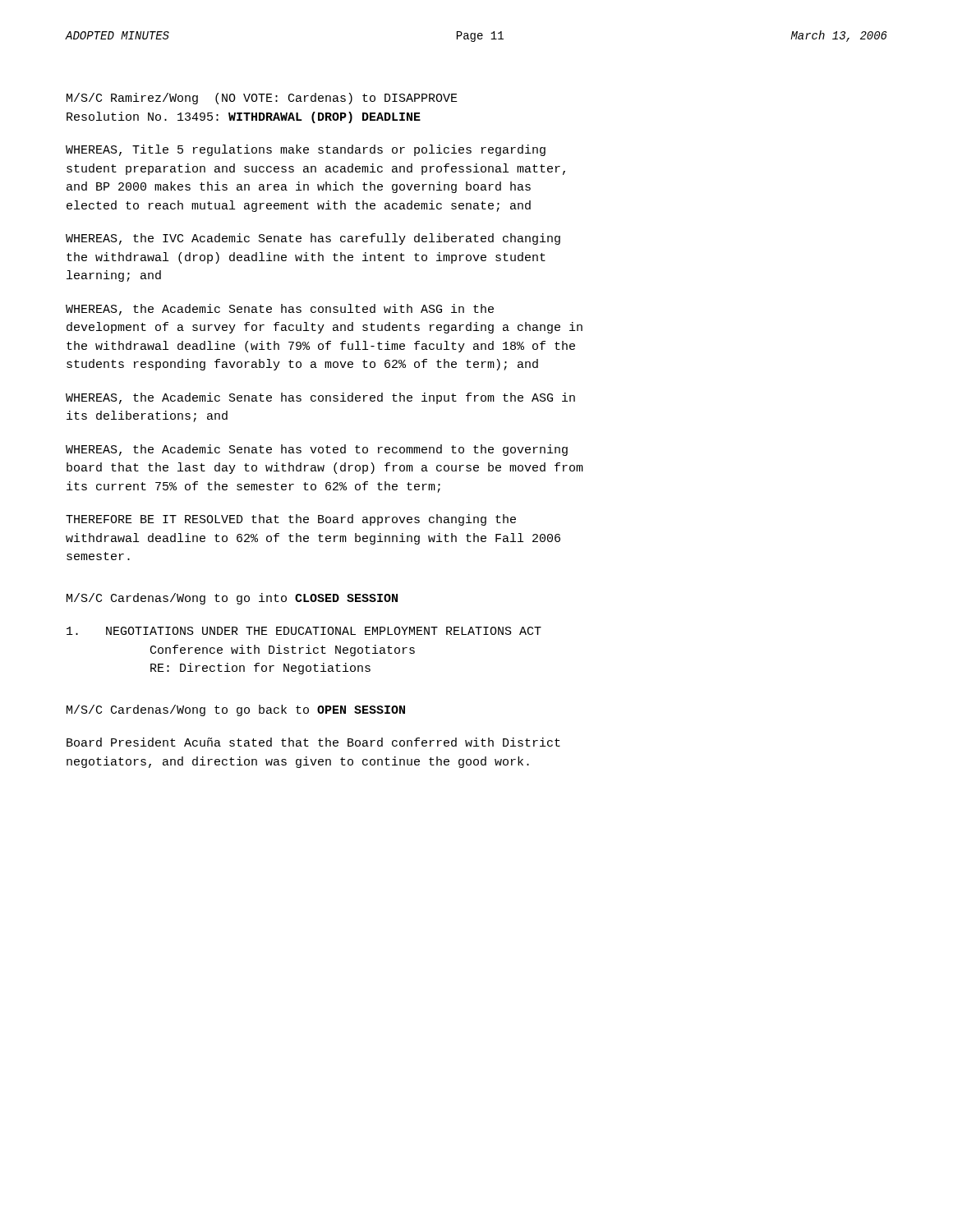The width and height of the screenshot is (953, 1232).
Task: Locate the list item containing "NEGOTIATIONS UNDER THE EDUCATIONAL"
Action: click(304, 631)
